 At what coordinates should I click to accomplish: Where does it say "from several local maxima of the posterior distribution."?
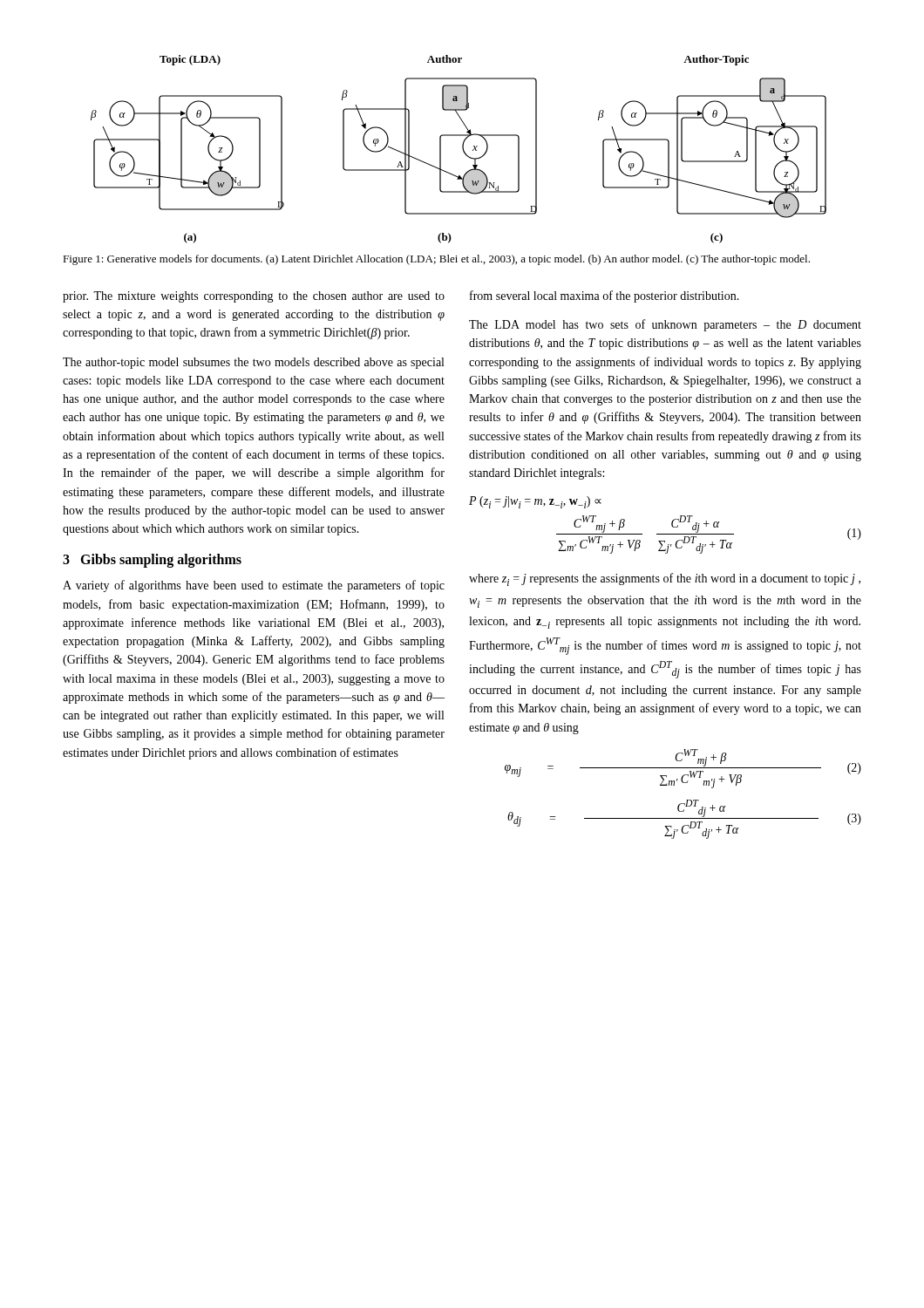pos(604,296)
